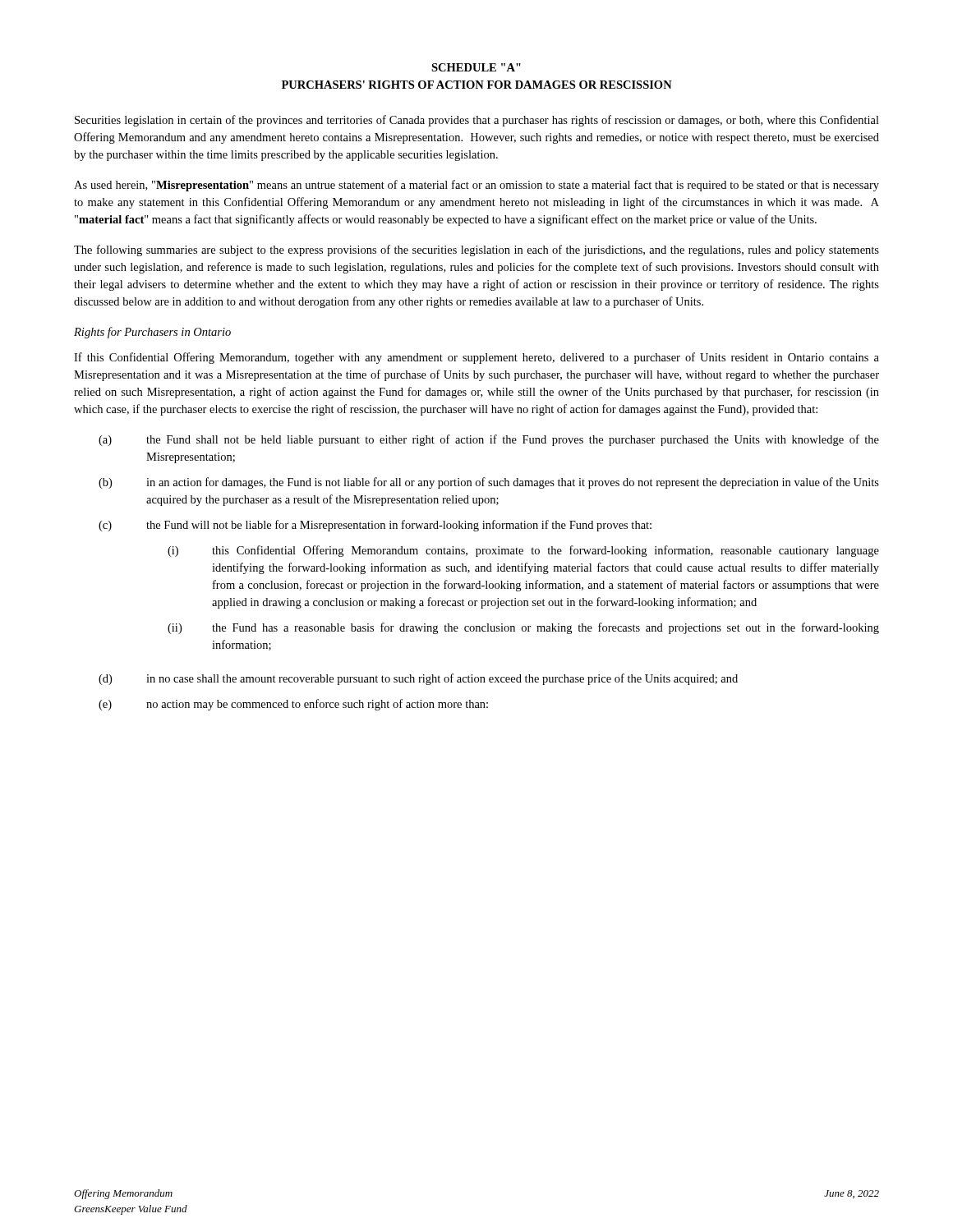Image resolution: width=953 pixels, height=1232 pixels.
Task: Find the list item that says "(d) in no case shall the amount recoverable"
Action: point(476,679)
